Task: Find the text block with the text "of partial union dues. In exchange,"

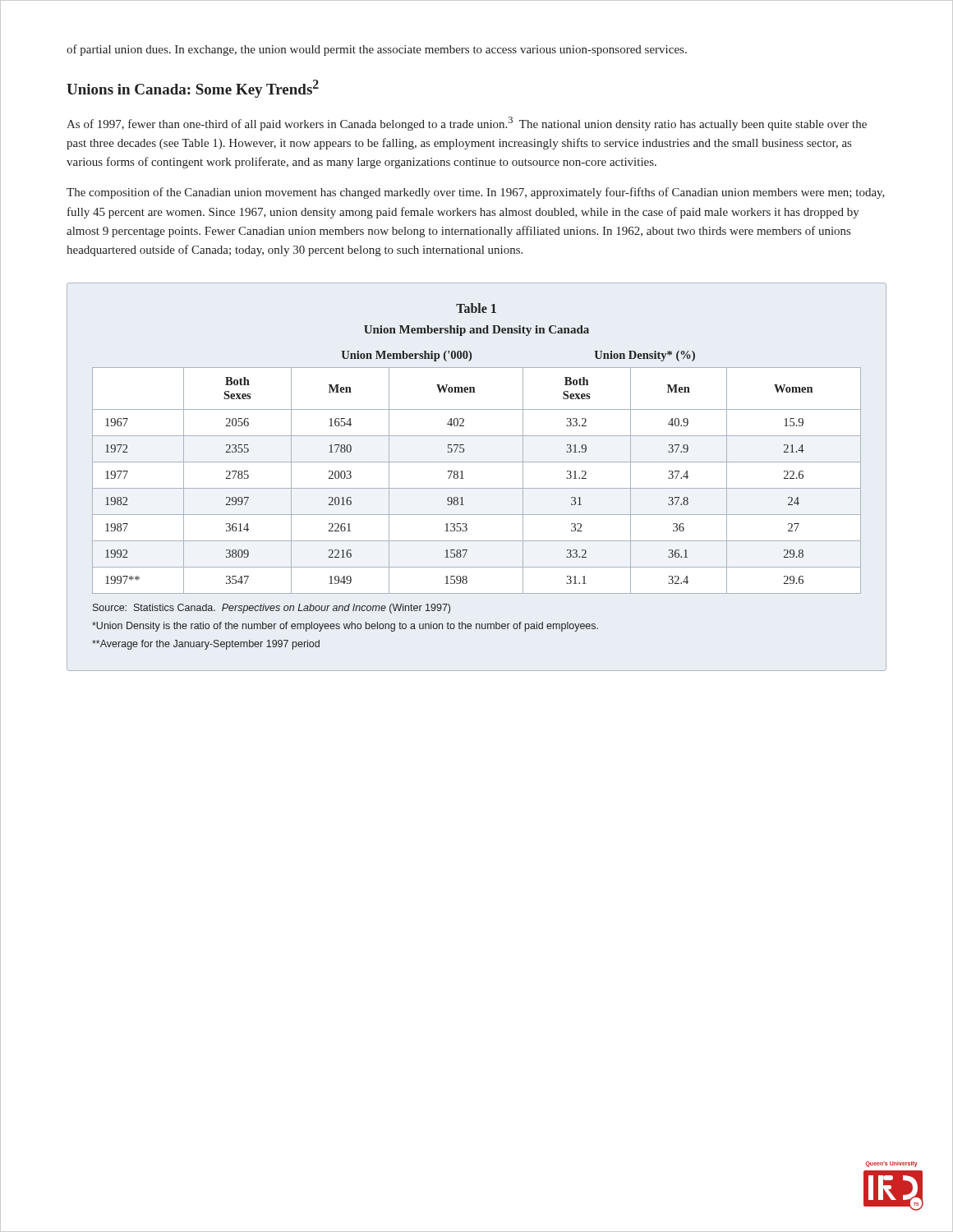Action: pos(377,49)
